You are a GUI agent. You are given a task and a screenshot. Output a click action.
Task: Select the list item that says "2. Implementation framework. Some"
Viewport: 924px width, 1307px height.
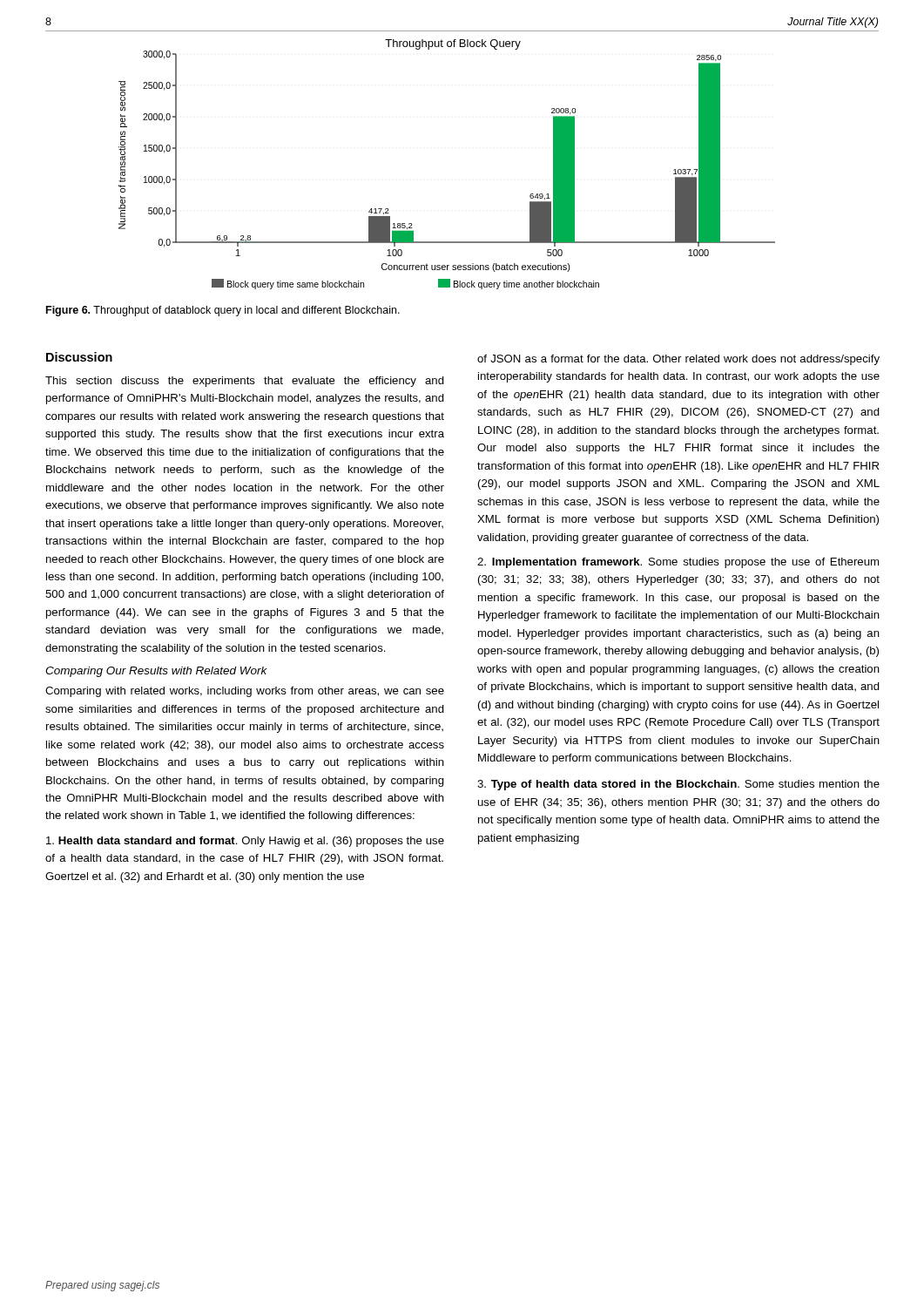pyautogui.click(x=678, y=660)
